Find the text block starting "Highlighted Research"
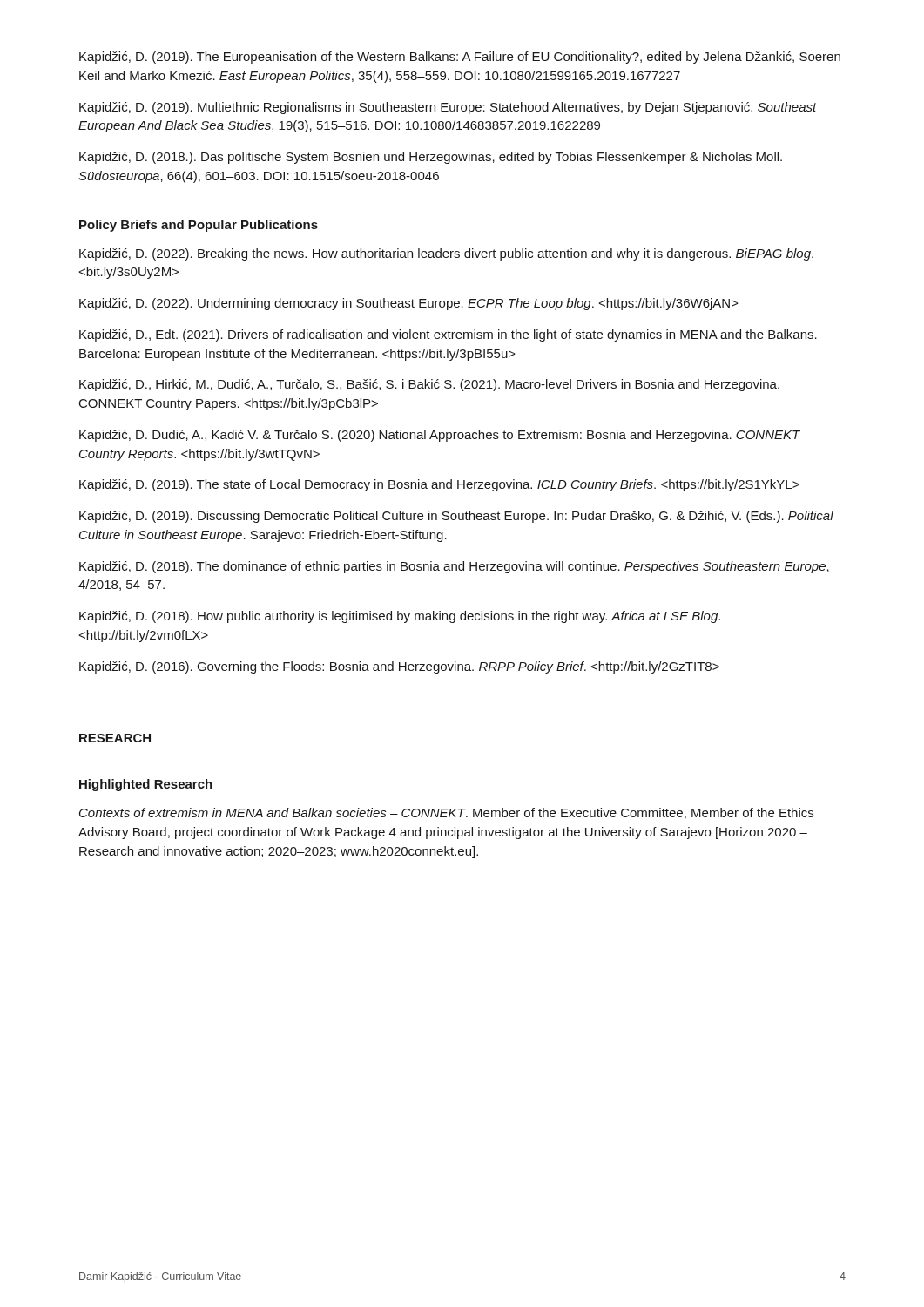The image size is (924, 1307). pos(146,784)
